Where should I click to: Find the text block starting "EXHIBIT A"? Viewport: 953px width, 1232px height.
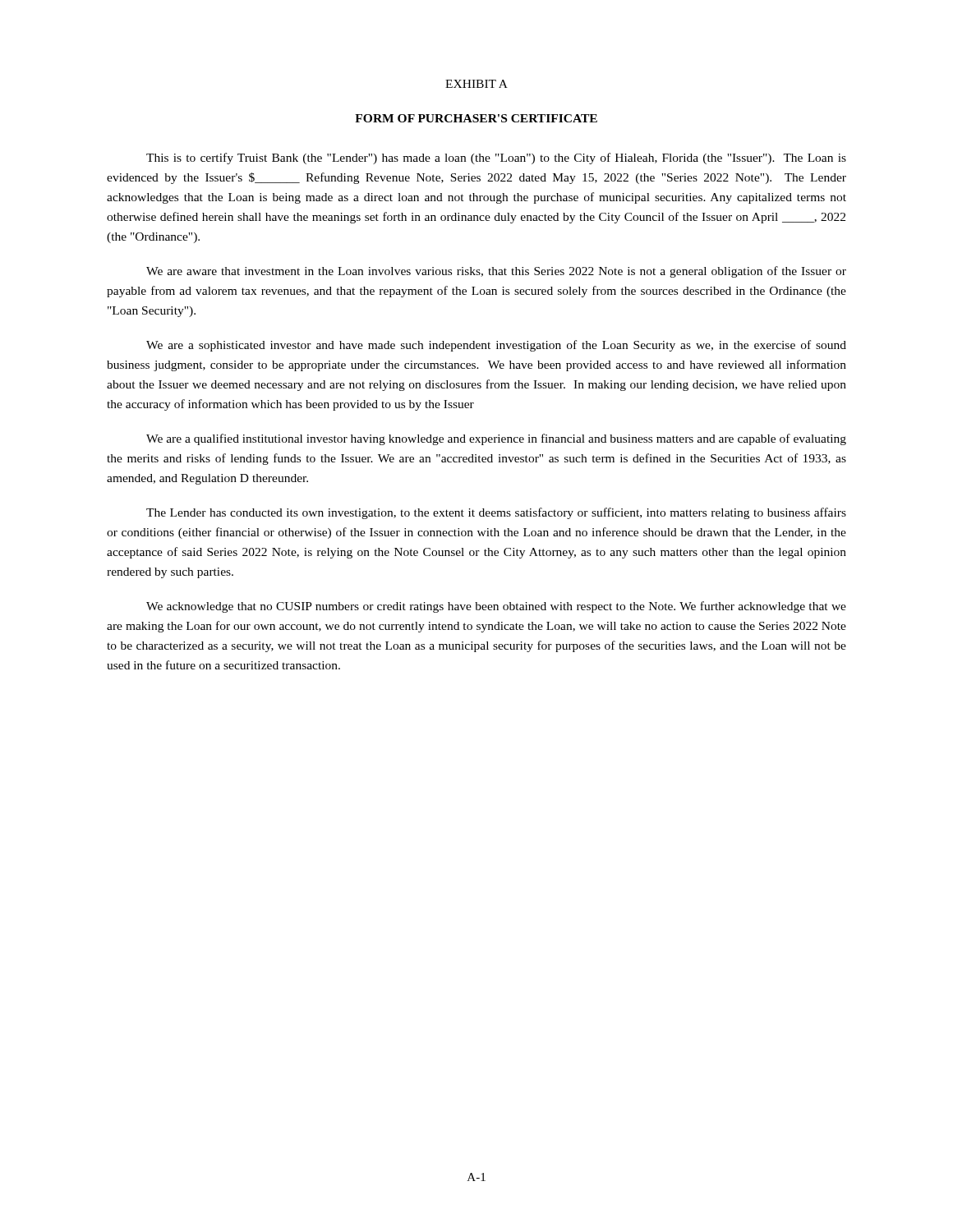[x=476, y=83]
